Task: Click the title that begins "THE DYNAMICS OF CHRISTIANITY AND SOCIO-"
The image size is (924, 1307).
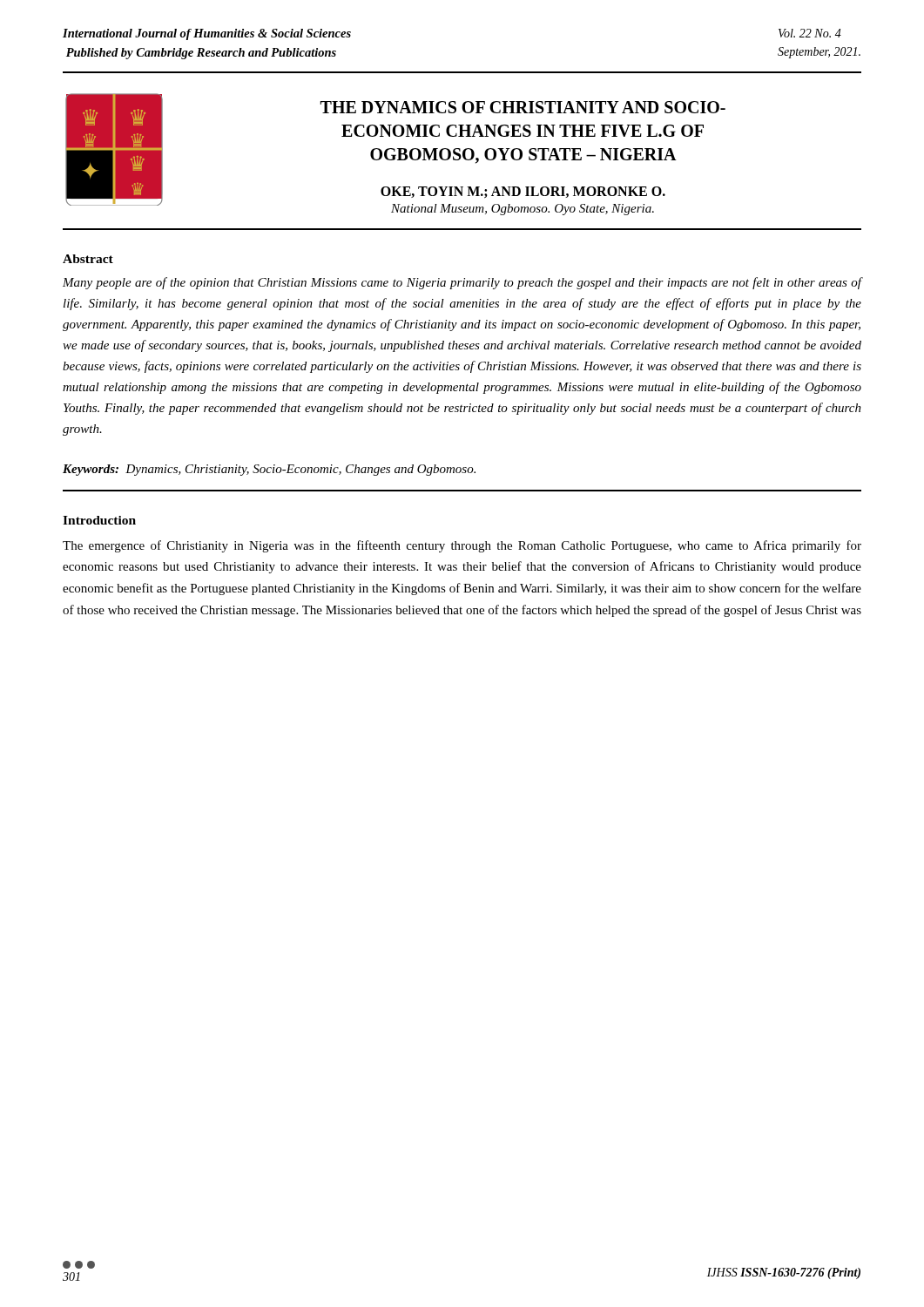Action: coord(523,130)
